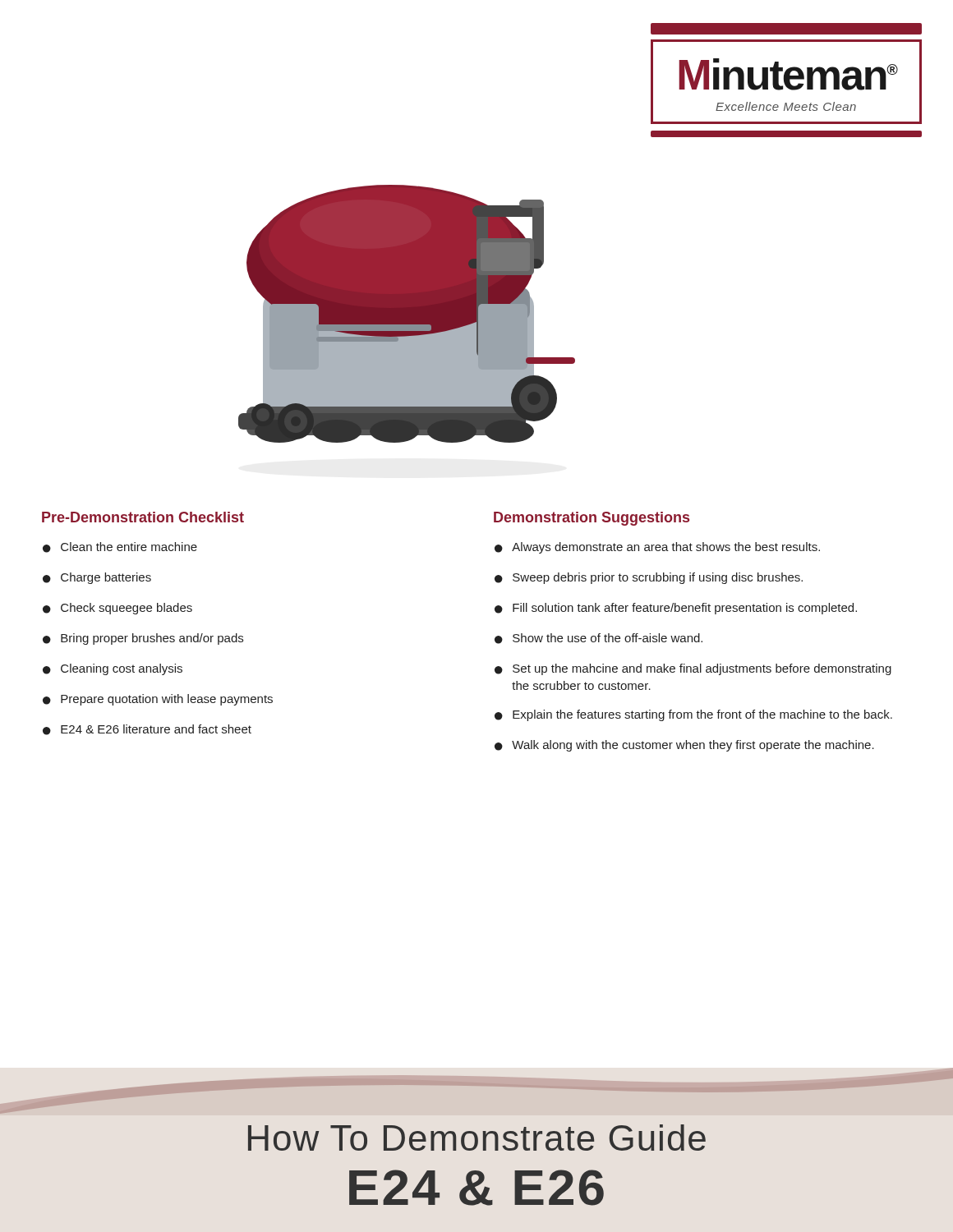Click on the text starting "Pre-Demonstration Checklist"
This screenshot has height=1232, width=953.
[x=143, y=518]
